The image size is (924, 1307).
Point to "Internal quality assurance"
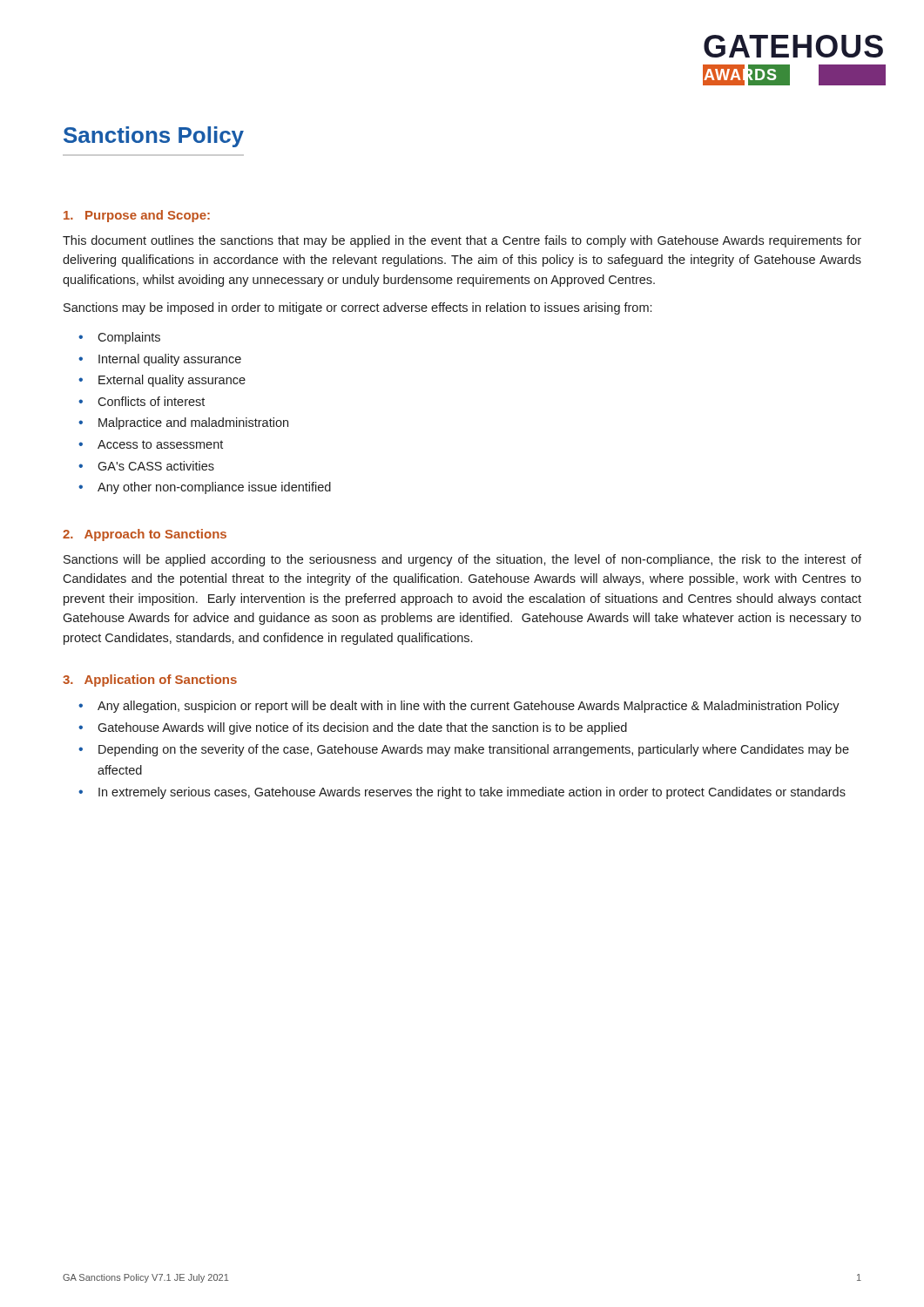[x=170, y=359]
